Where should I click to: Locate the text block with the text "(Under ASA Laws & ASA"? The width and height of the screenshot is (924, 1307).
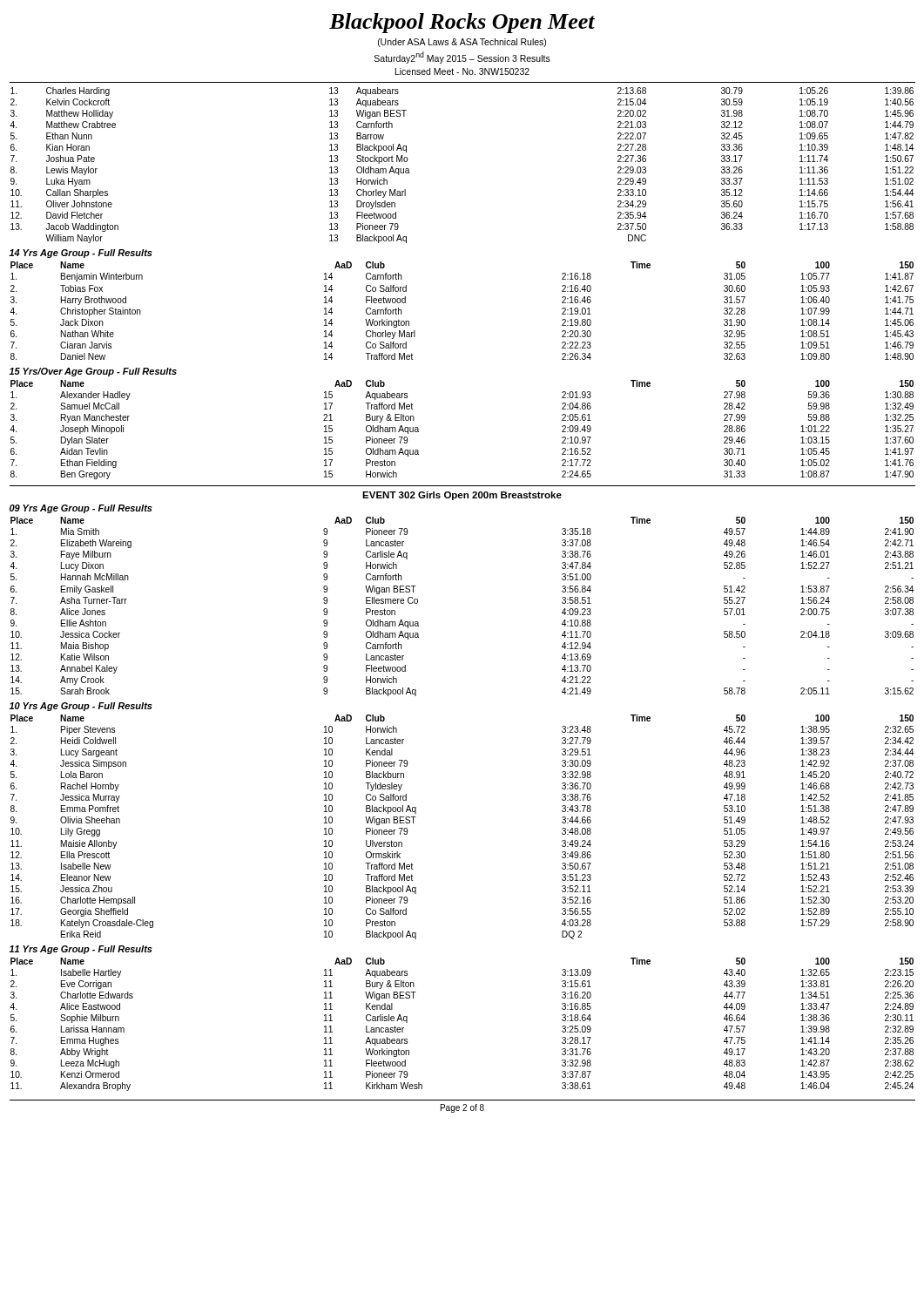coord(462,57)
